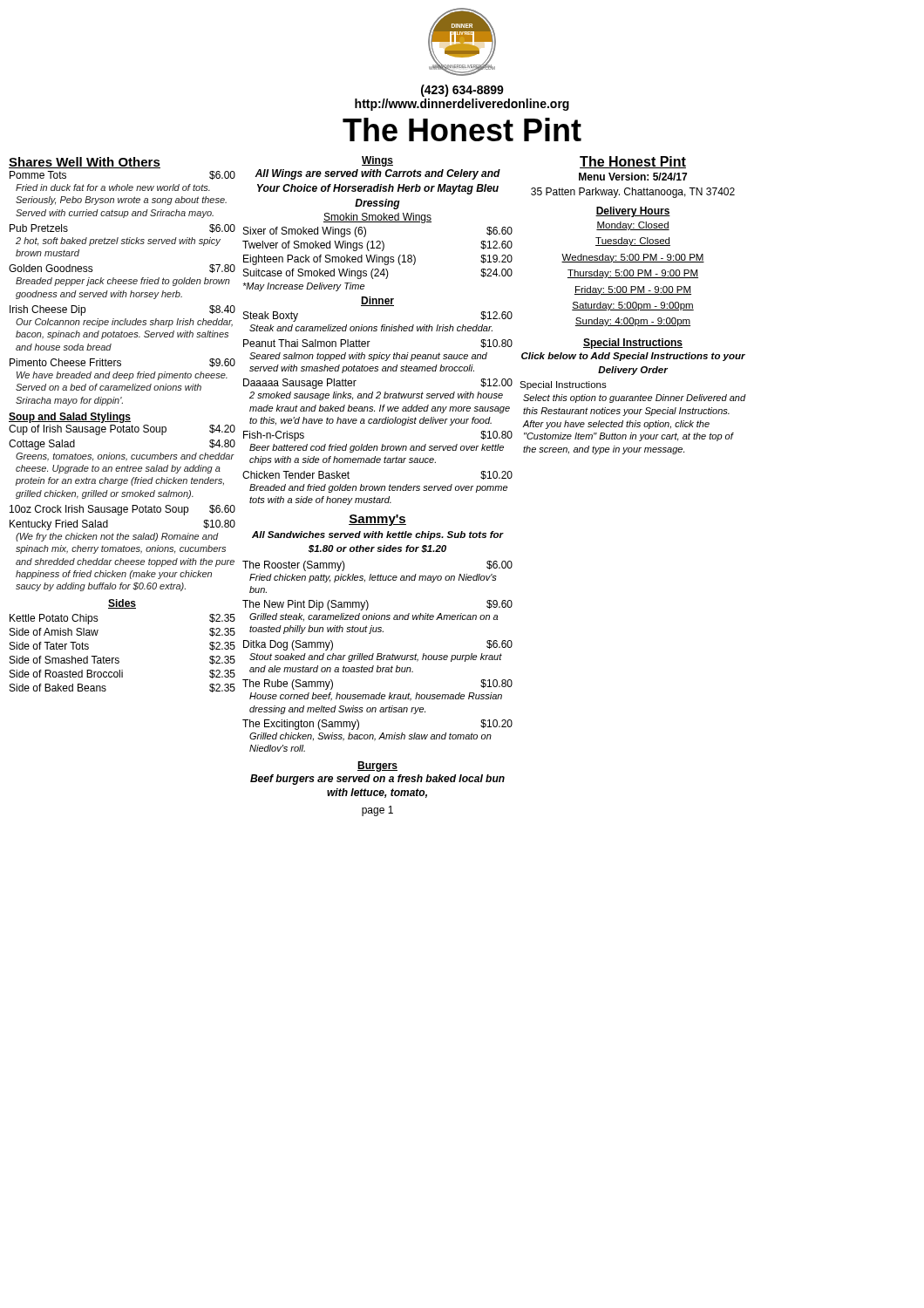
Task: Select the list item with the text "Daaaaa Sausage Platter $12.00 2 smoked"
Action: tap(377, 402)
